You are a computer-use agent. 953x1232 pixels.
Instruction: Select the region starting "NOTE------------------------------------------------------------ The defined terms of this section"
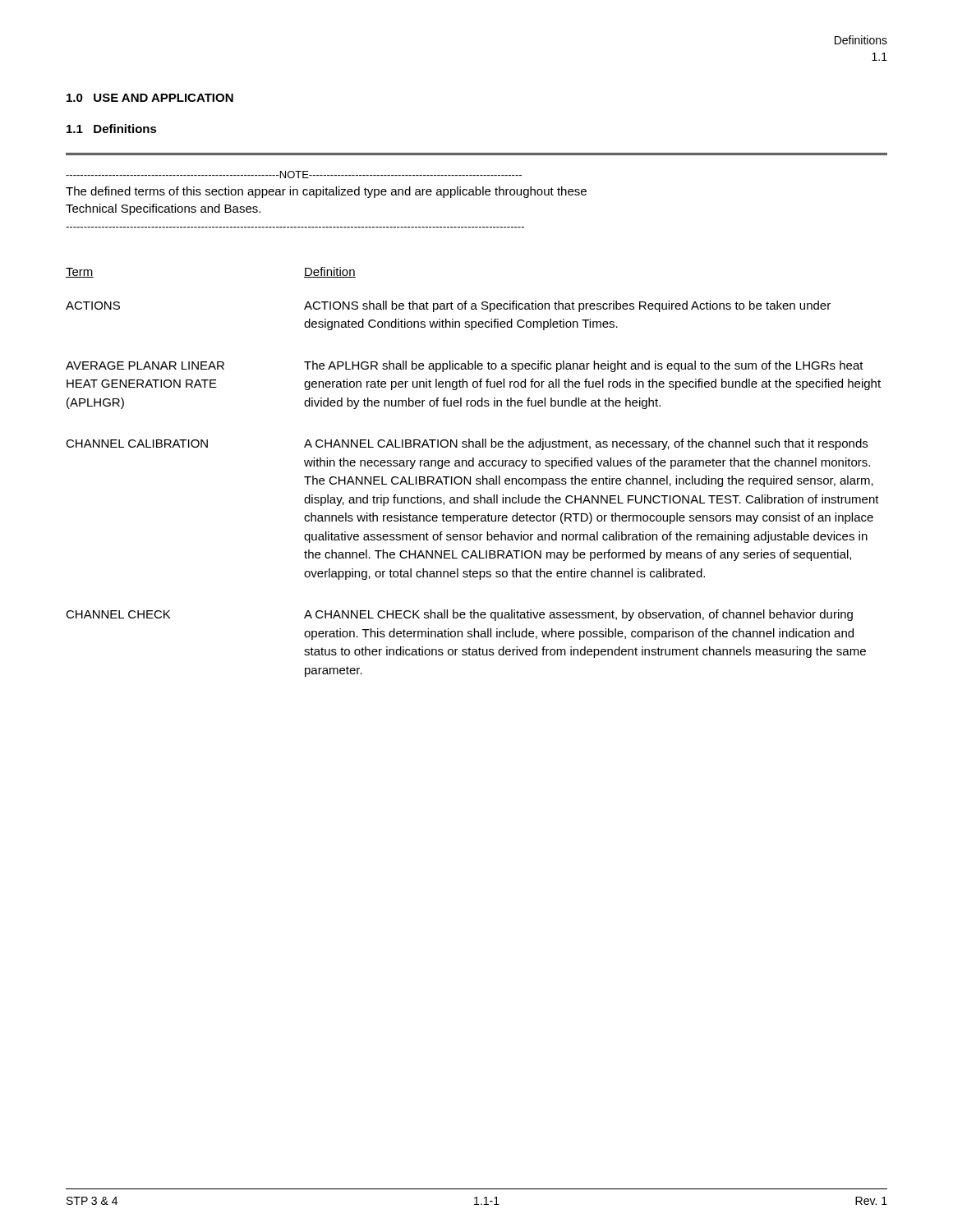476,200
